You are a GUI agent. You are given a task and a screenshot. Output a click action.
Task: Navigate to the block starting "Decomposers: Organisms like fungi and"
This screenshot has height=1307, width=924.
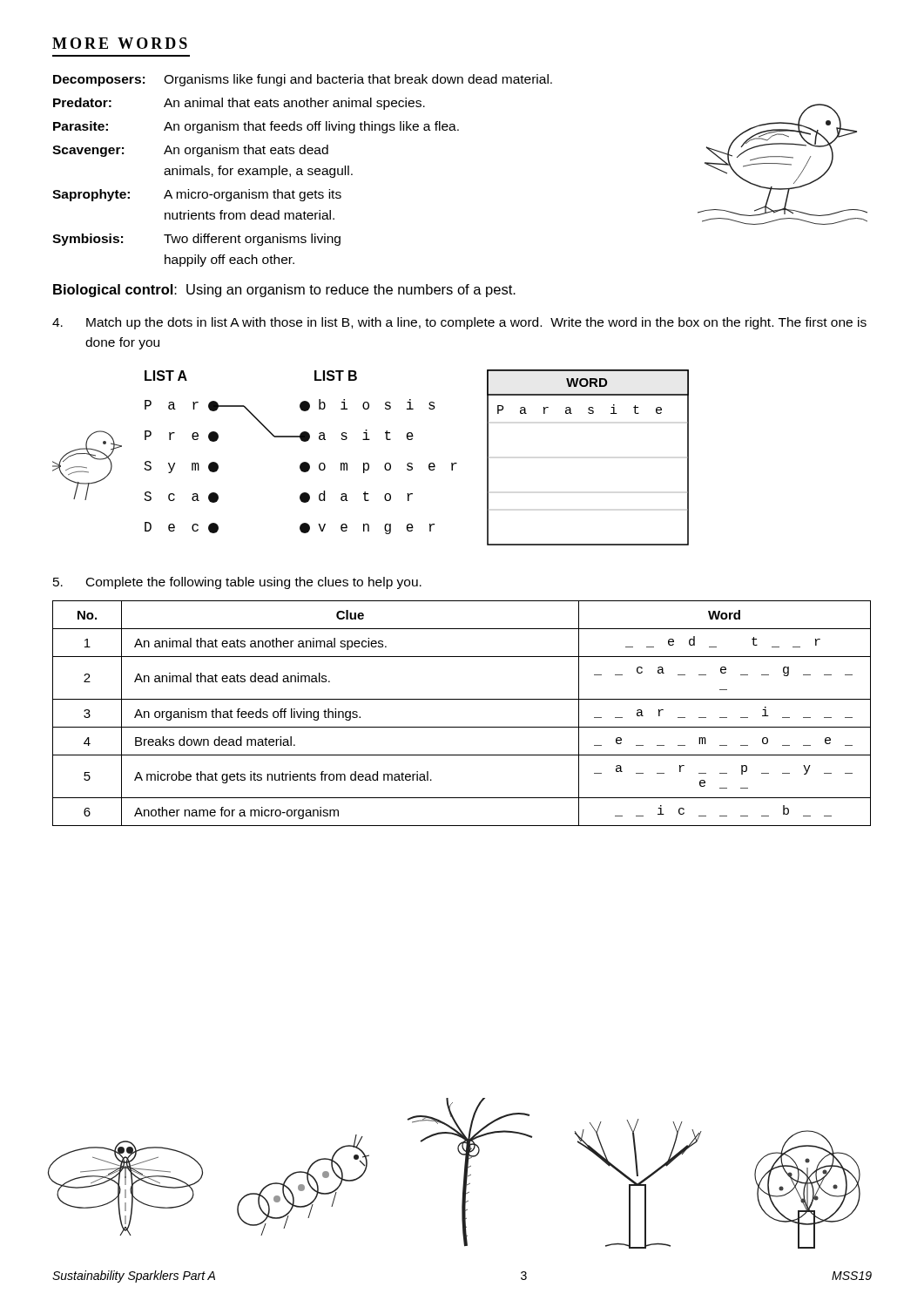[x=303, y=80]
